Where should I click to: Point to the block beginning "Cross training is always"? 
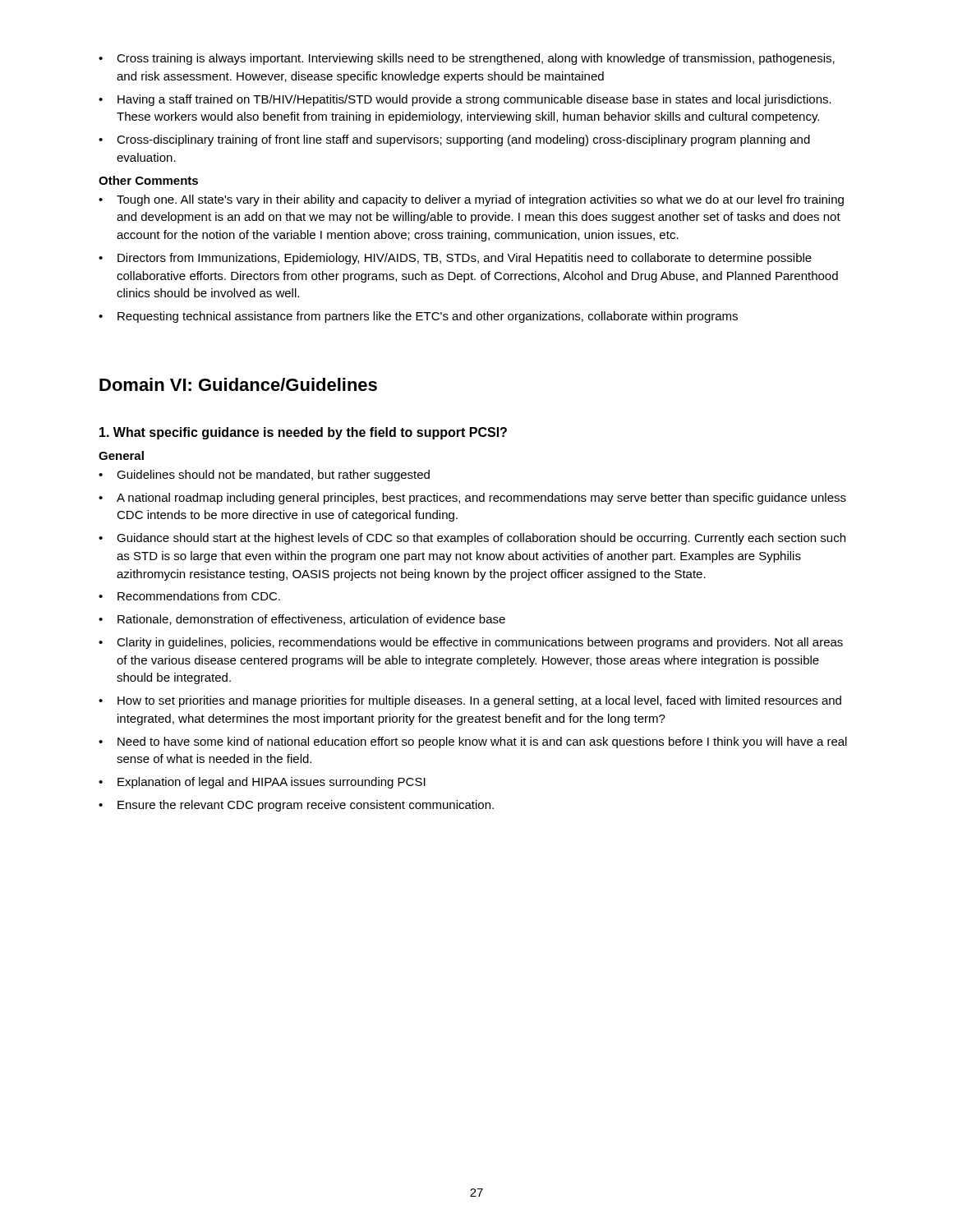pos(476,67)
